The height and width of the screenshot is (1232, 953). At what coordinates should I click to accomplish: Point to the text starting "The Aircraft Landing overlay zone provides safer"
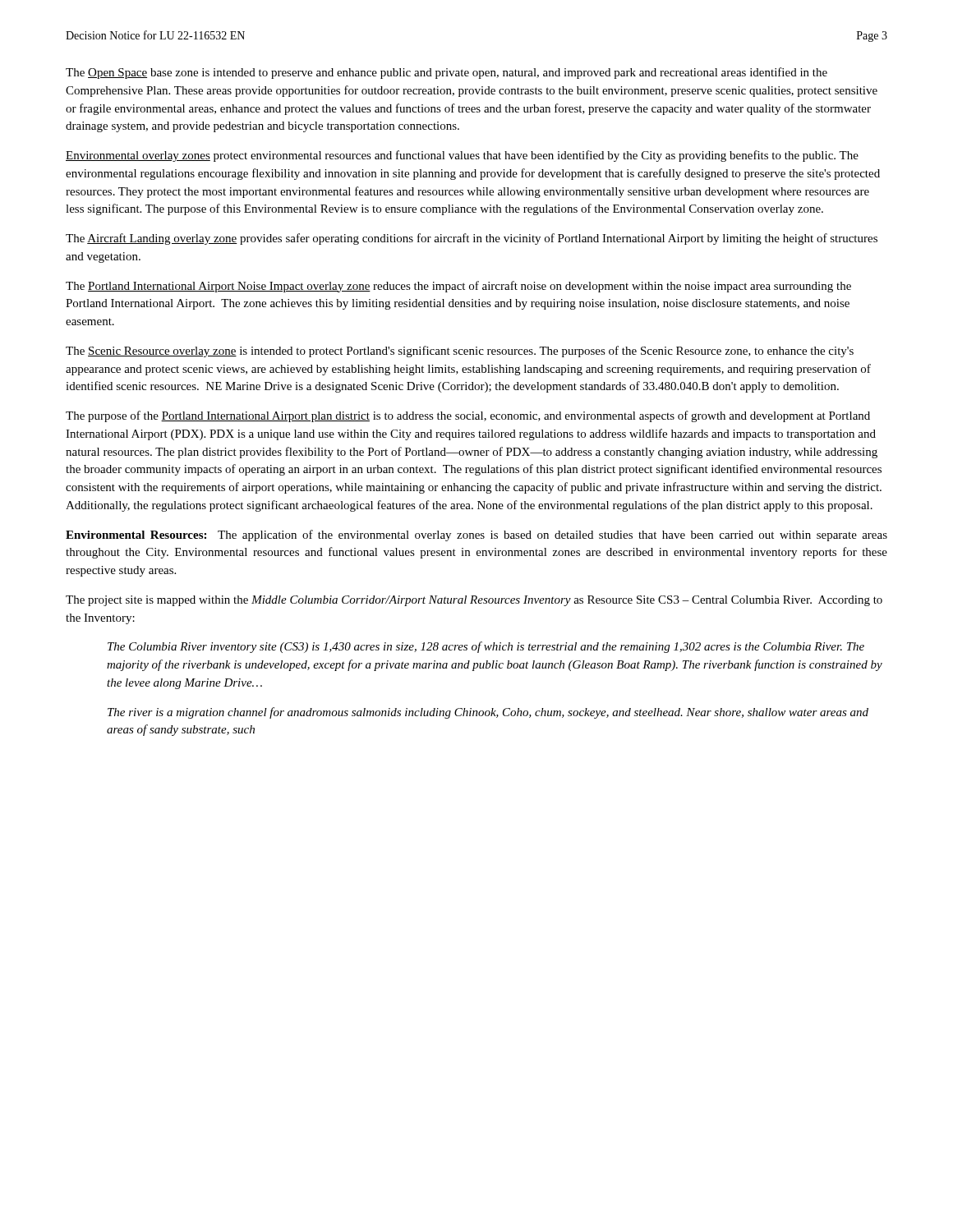pos(472,247)
